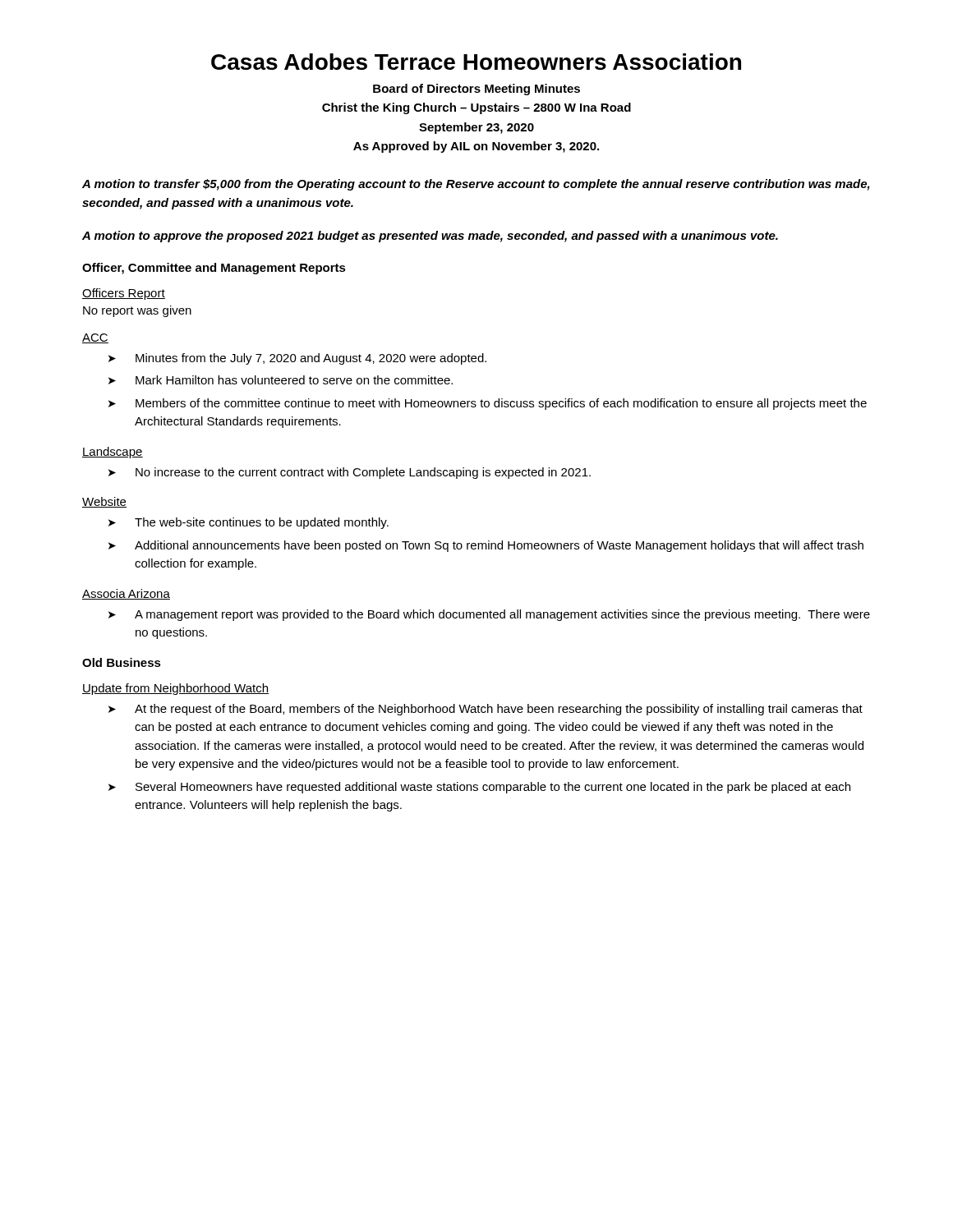953x1232 pixels.
Task: Locate the list item that reads "➤ A management report"
Action: click(489, 623)
